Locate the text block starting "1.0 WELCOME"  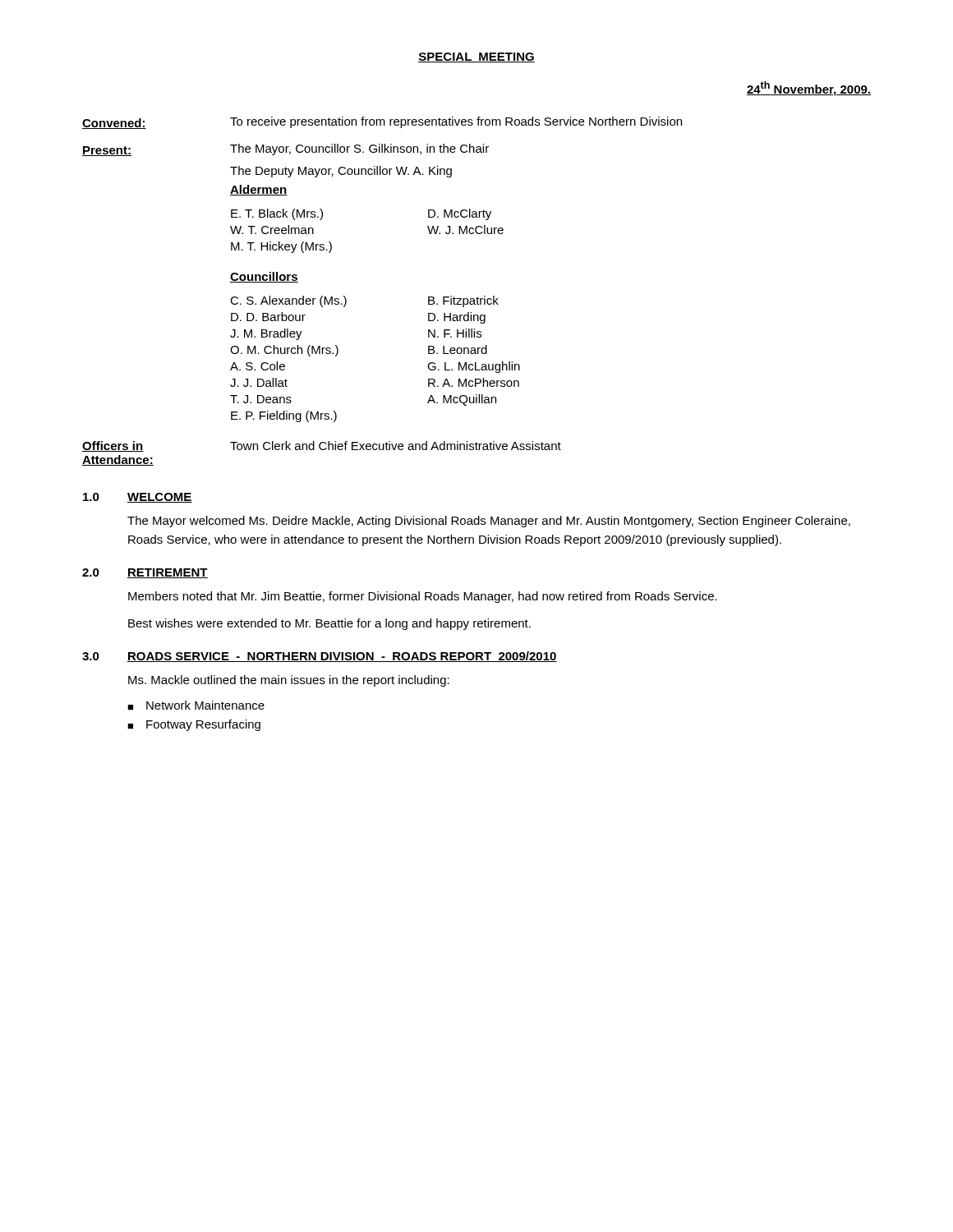[138, 498]
